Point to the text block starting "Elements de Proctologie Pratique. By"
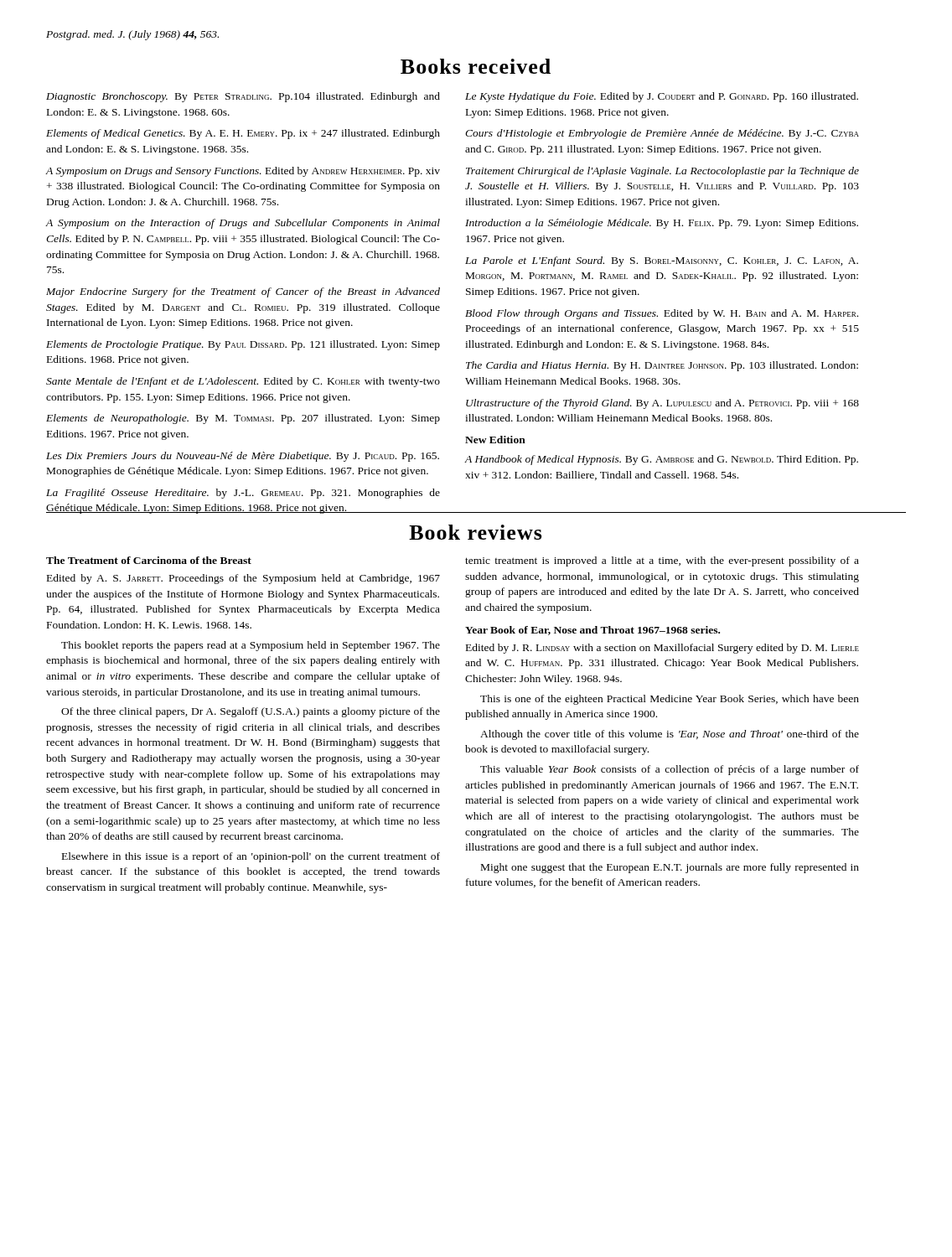952x1257 pixels. 243,352
